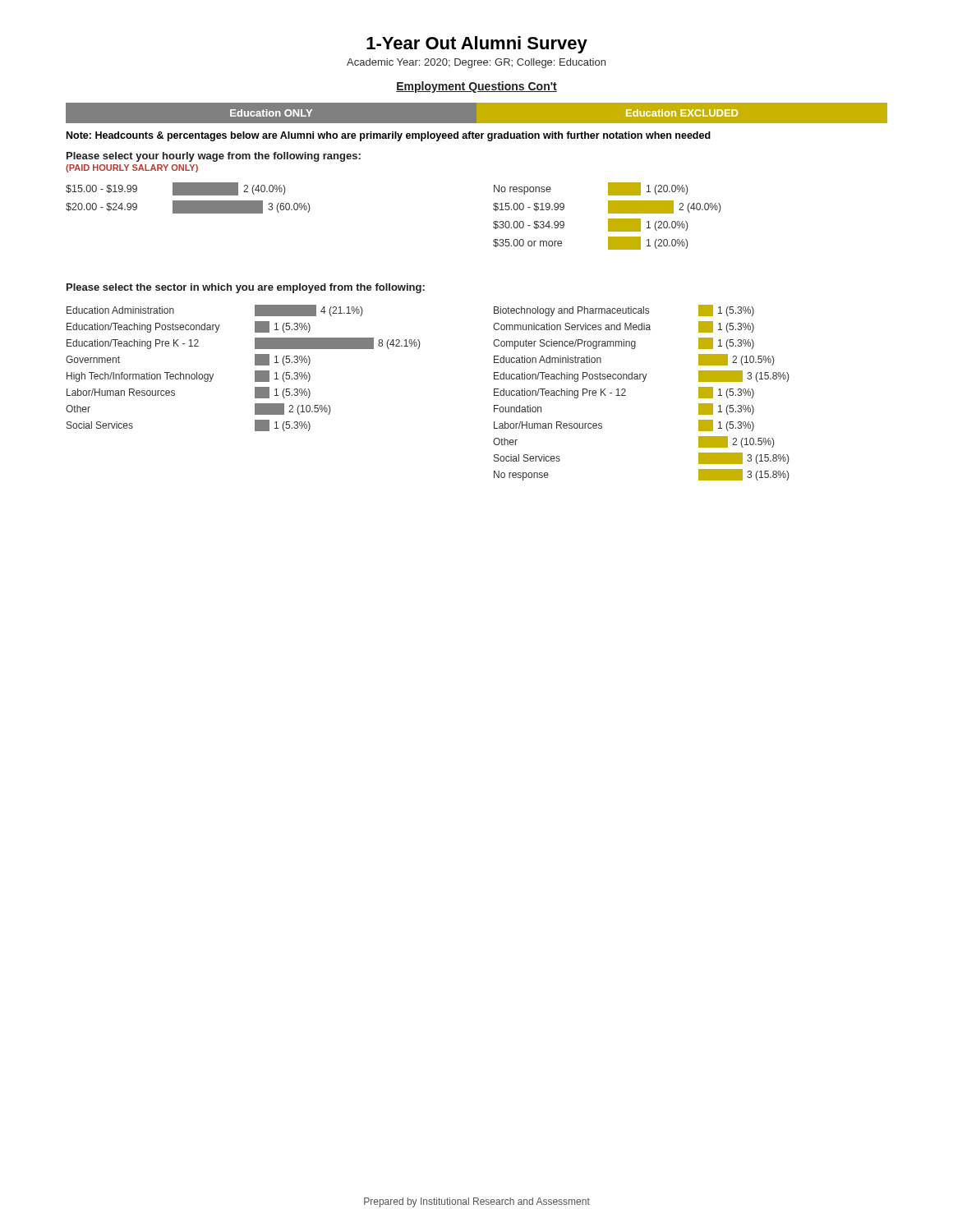953x1232 pixels.
Task: Select the title
Action: [x=476, y=43]
